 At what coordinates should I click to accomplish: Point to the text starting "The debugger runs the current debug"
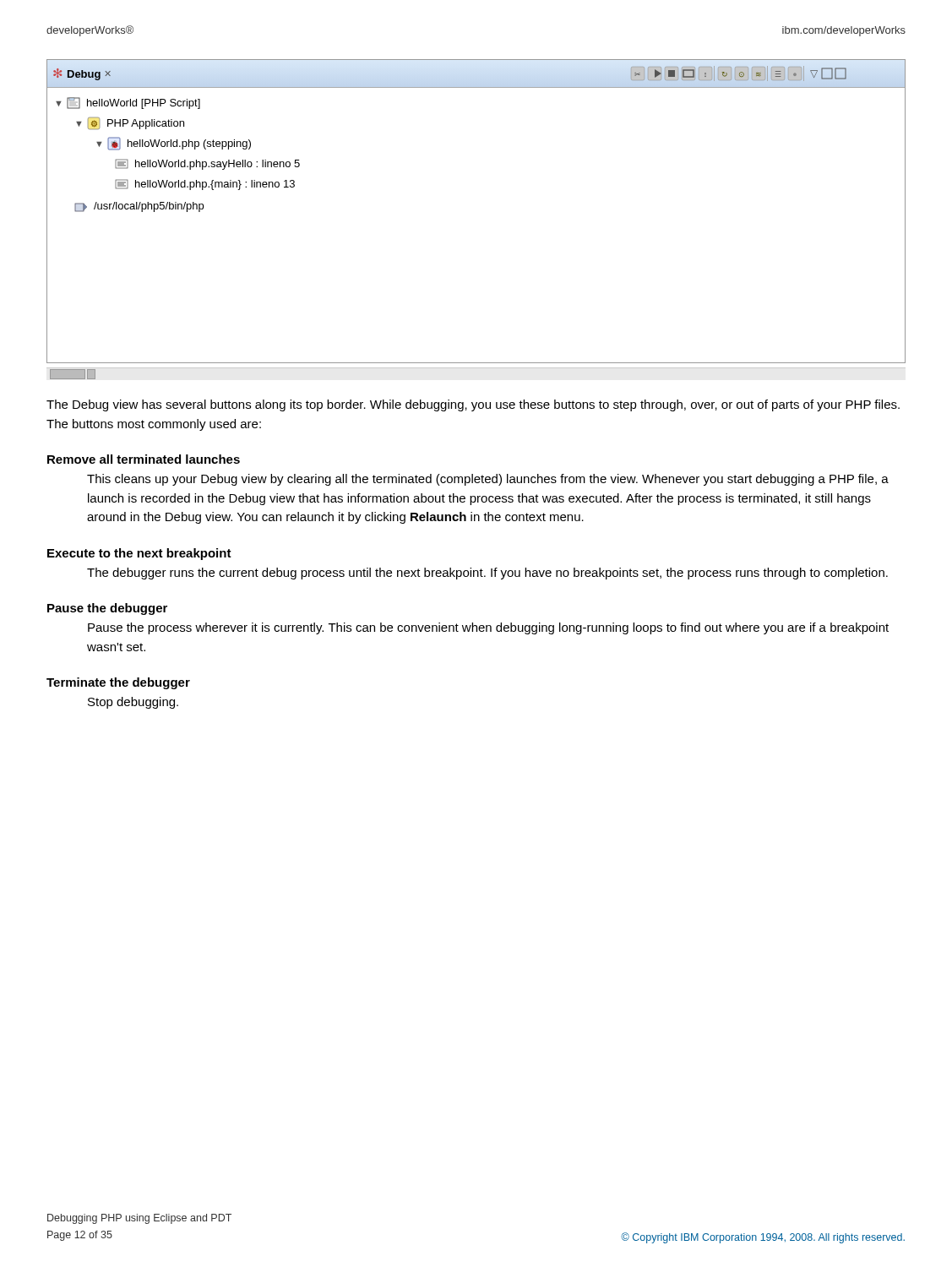pos(488,572)
